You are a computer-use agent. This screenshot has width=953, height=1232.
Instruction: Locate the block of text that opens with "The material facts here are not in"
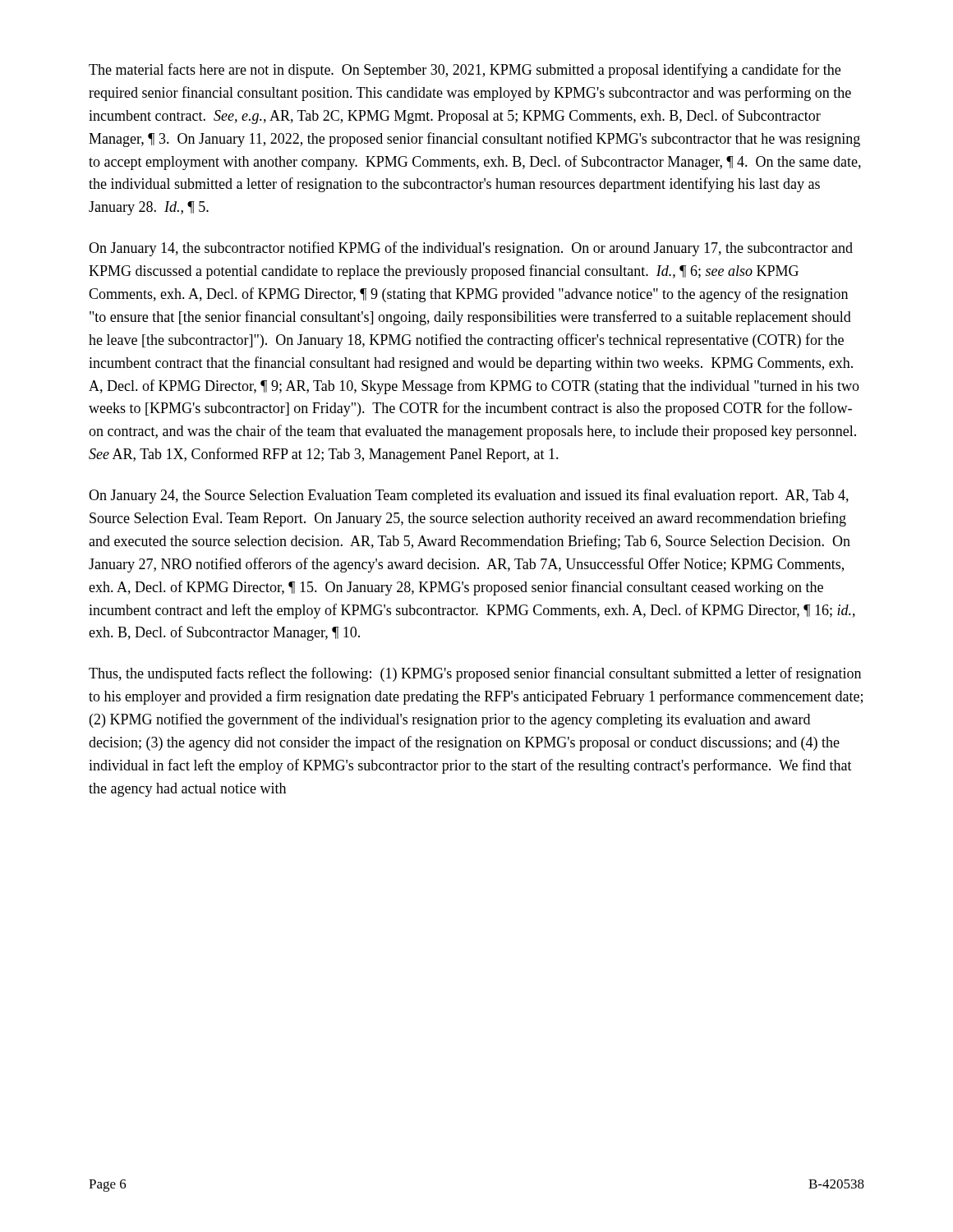[475, 139]
